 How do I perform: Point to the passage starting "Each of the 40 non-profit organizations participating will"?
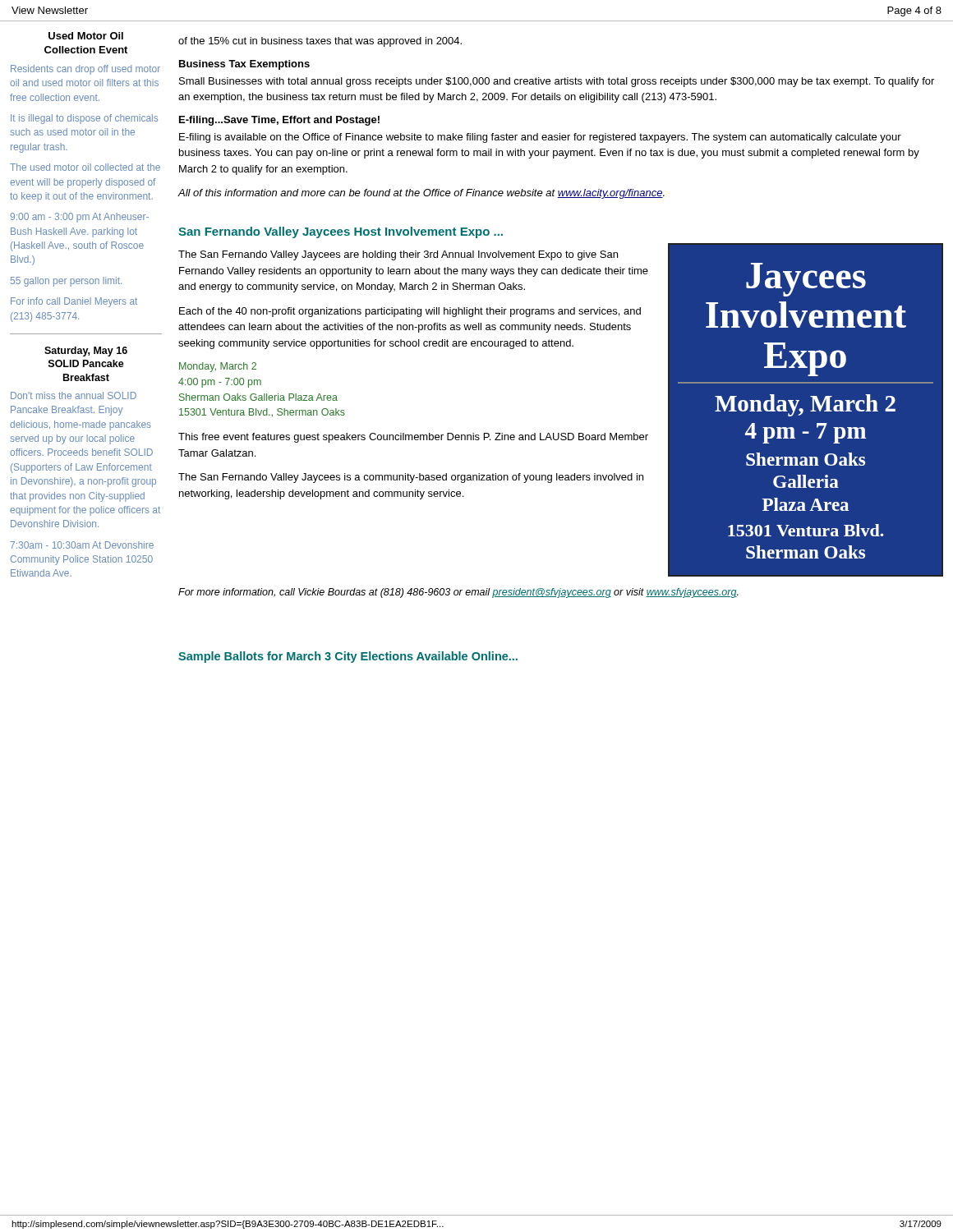(x=410, y=327)
